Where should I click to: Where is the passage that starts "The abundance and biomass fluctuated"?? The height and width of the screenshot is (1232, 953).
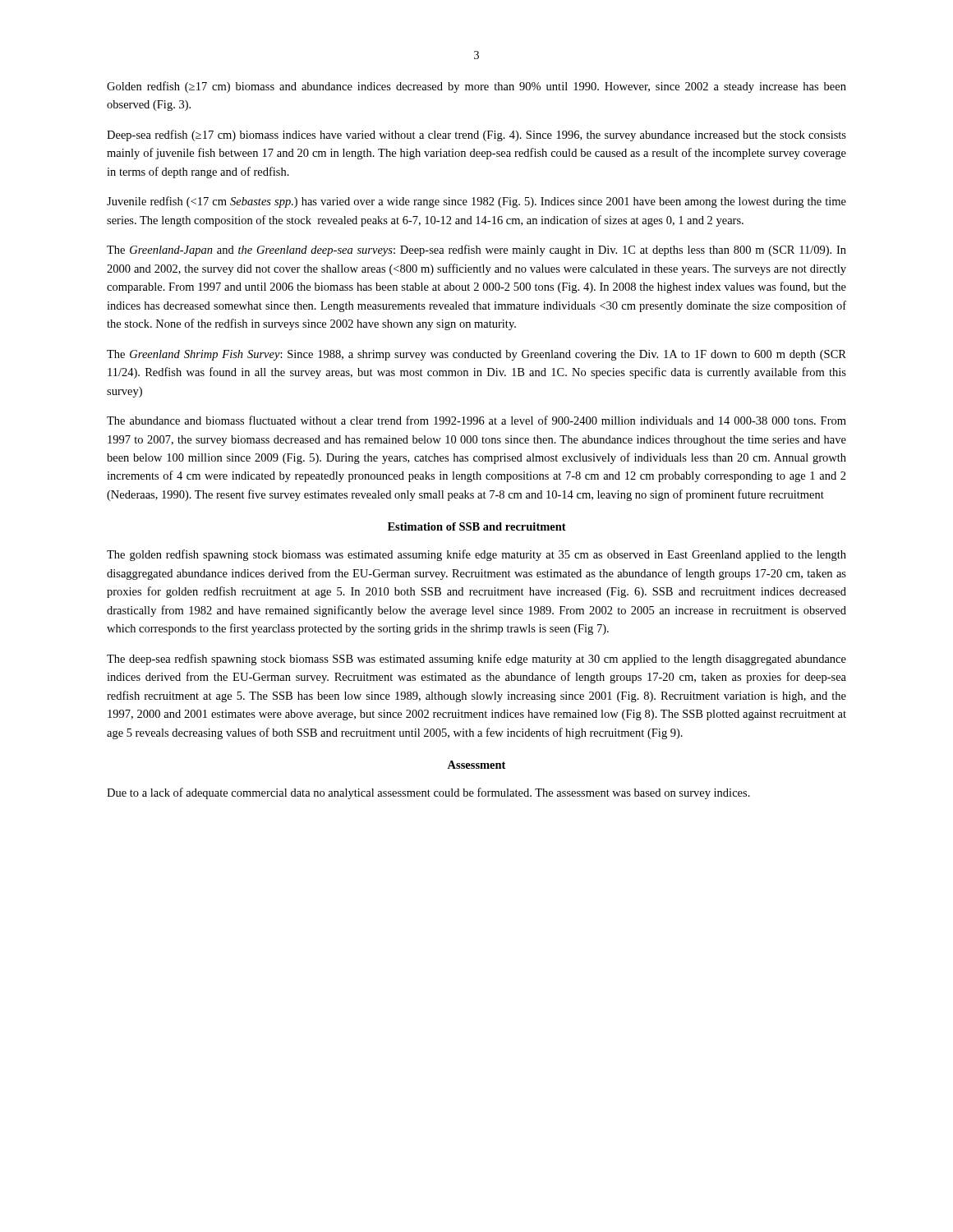476,458
